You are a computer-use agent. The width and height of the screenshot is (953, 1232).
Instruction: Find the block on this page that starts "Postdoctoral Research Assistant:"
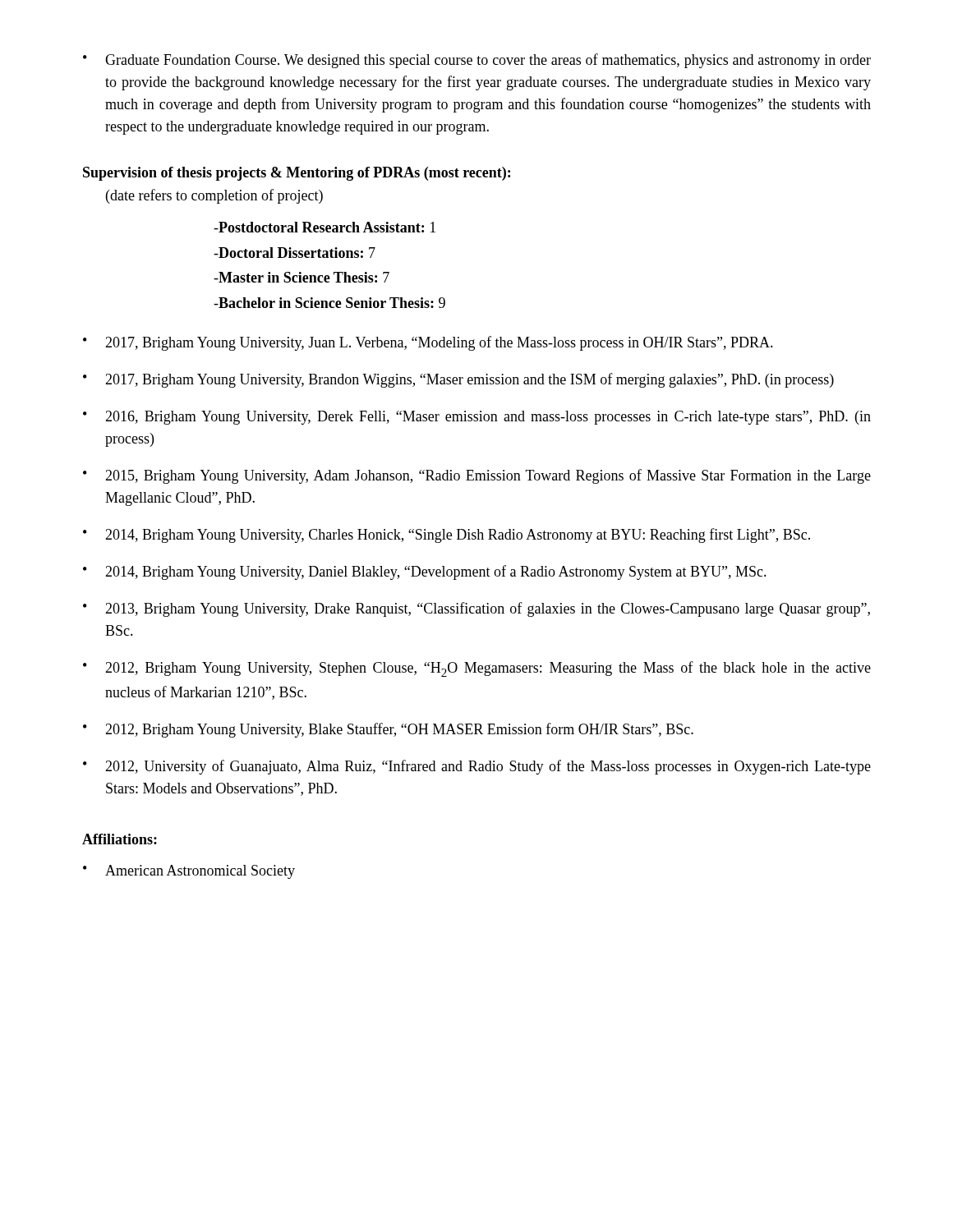pyautogui.click(x=330, y=265)
